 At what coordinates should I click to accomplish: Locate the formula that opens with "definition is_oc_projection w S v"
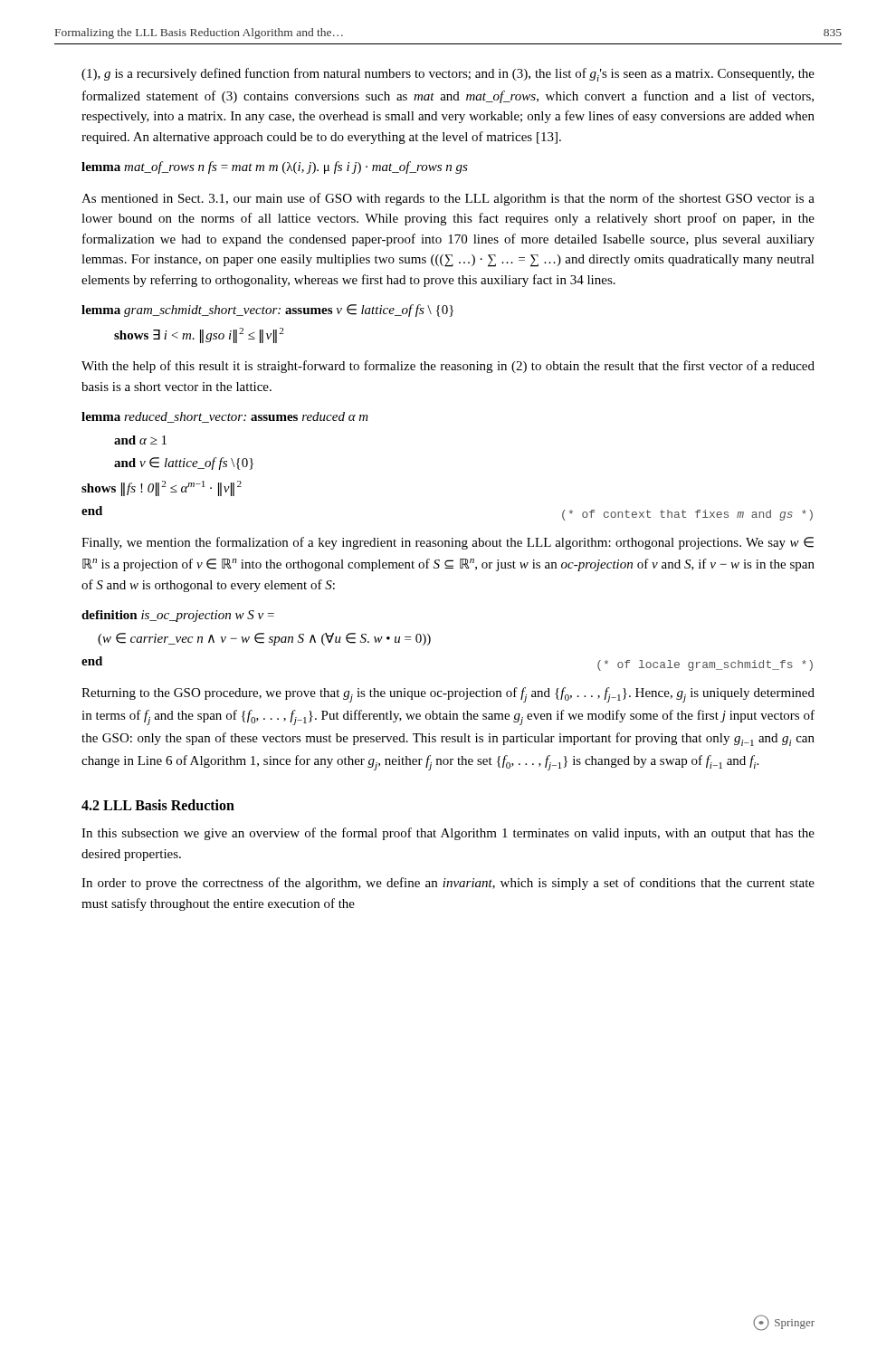(178, 616)
